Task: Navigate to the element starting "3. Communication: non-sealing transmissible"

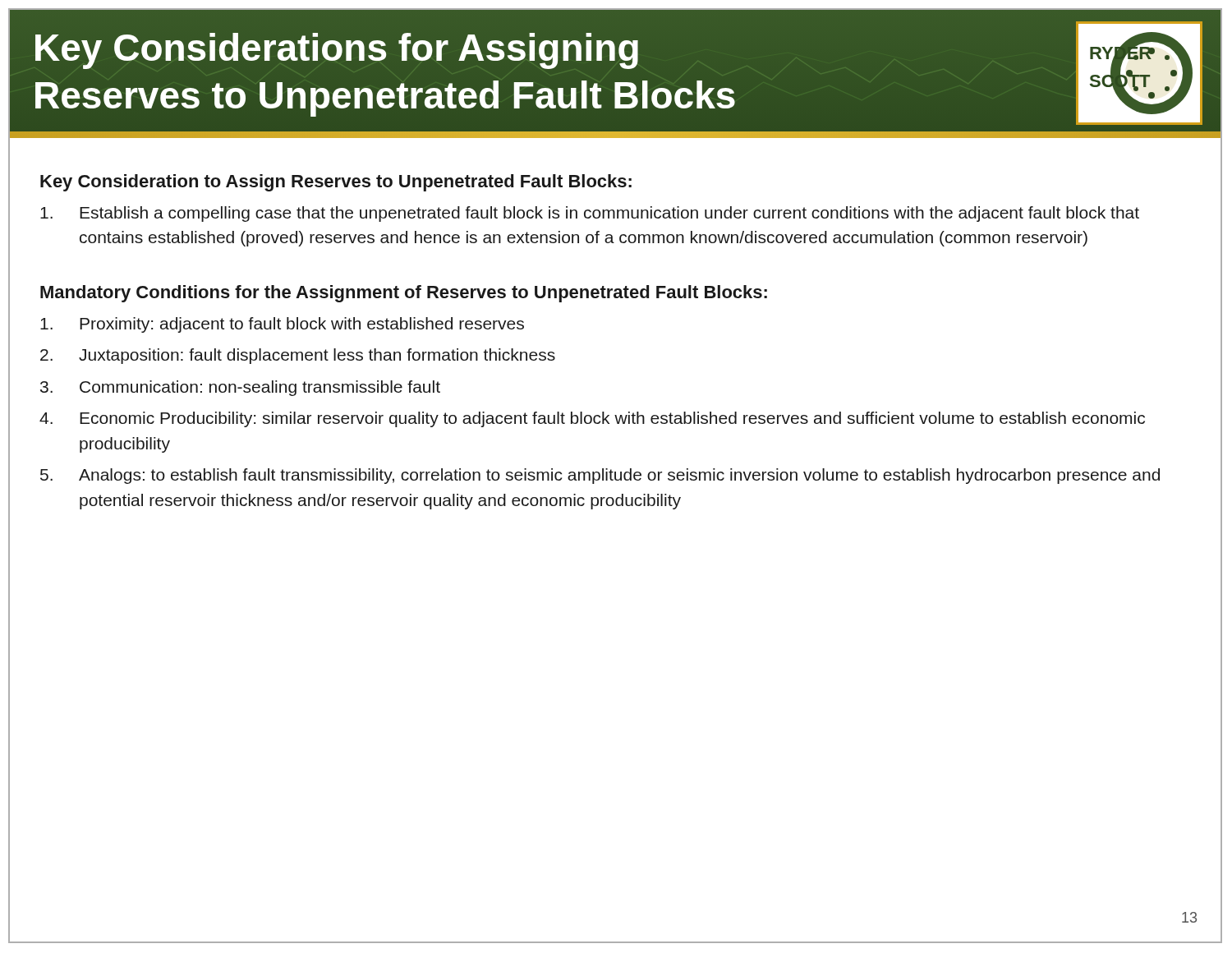Action: [240, 388]
